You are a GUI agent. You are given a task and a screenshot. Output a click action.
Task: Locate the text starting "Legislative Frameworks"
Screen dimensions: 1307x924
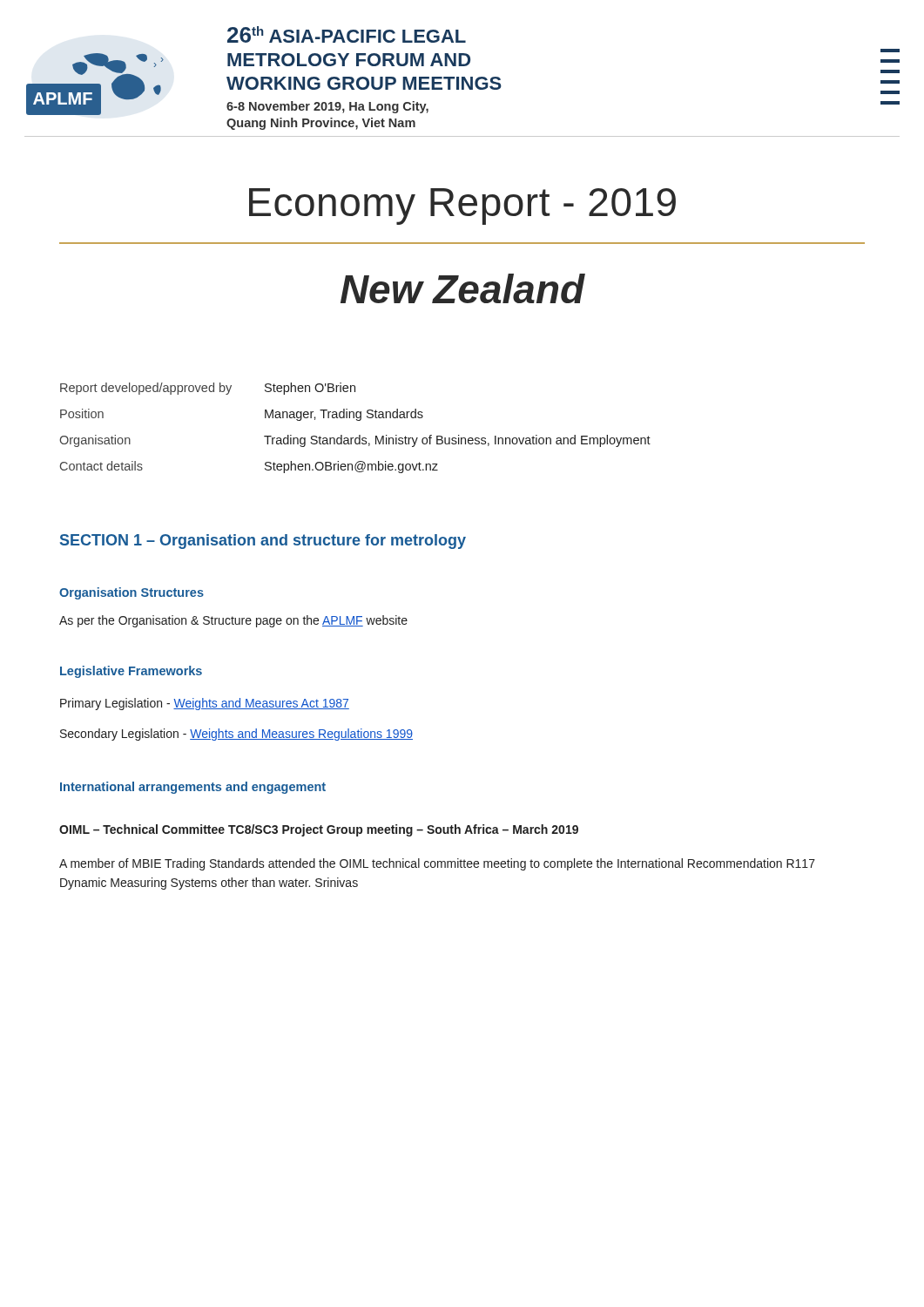coord(131,671)
